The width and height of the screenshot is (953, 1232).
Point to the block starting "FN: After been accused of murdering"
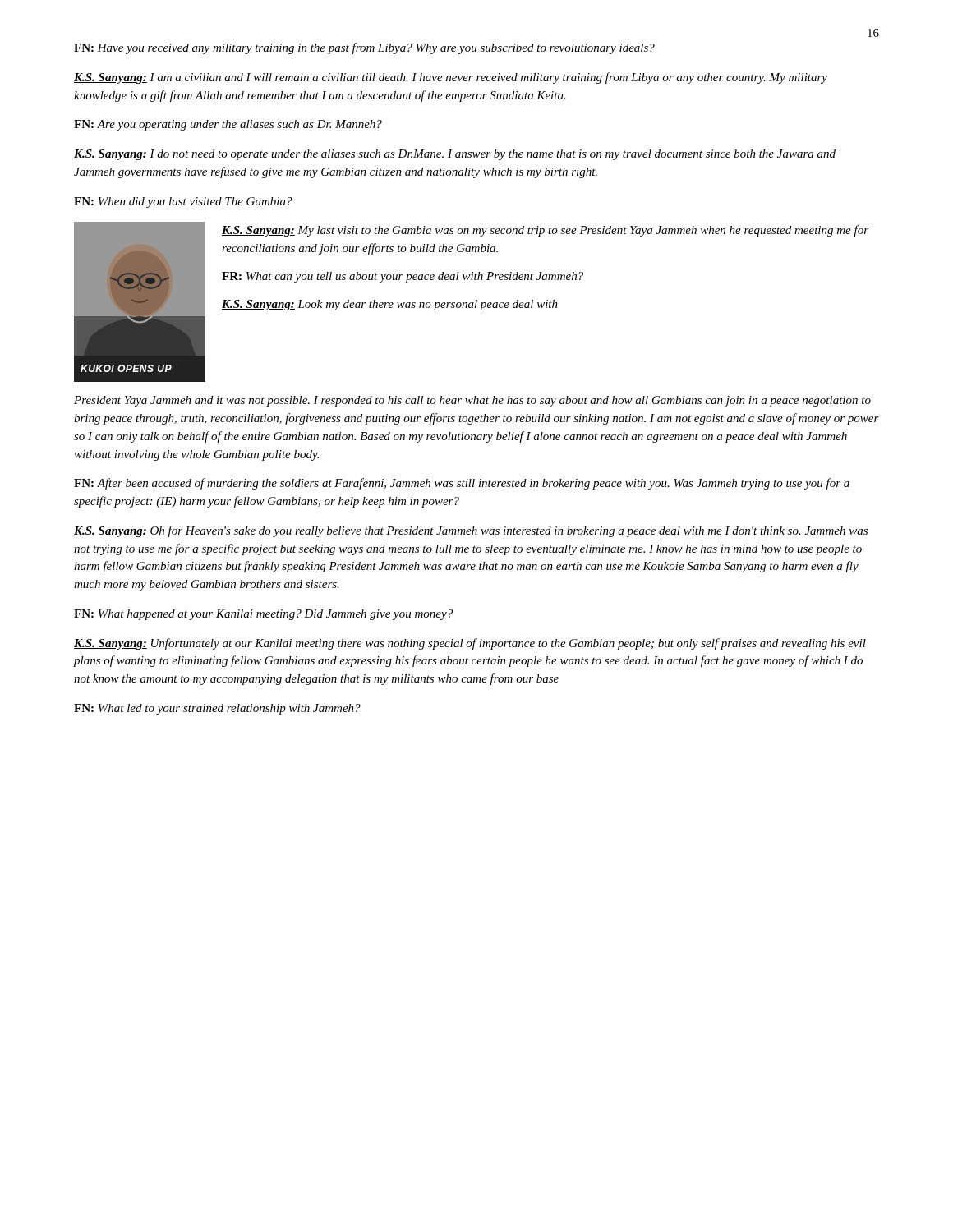[x=476, y=493]
